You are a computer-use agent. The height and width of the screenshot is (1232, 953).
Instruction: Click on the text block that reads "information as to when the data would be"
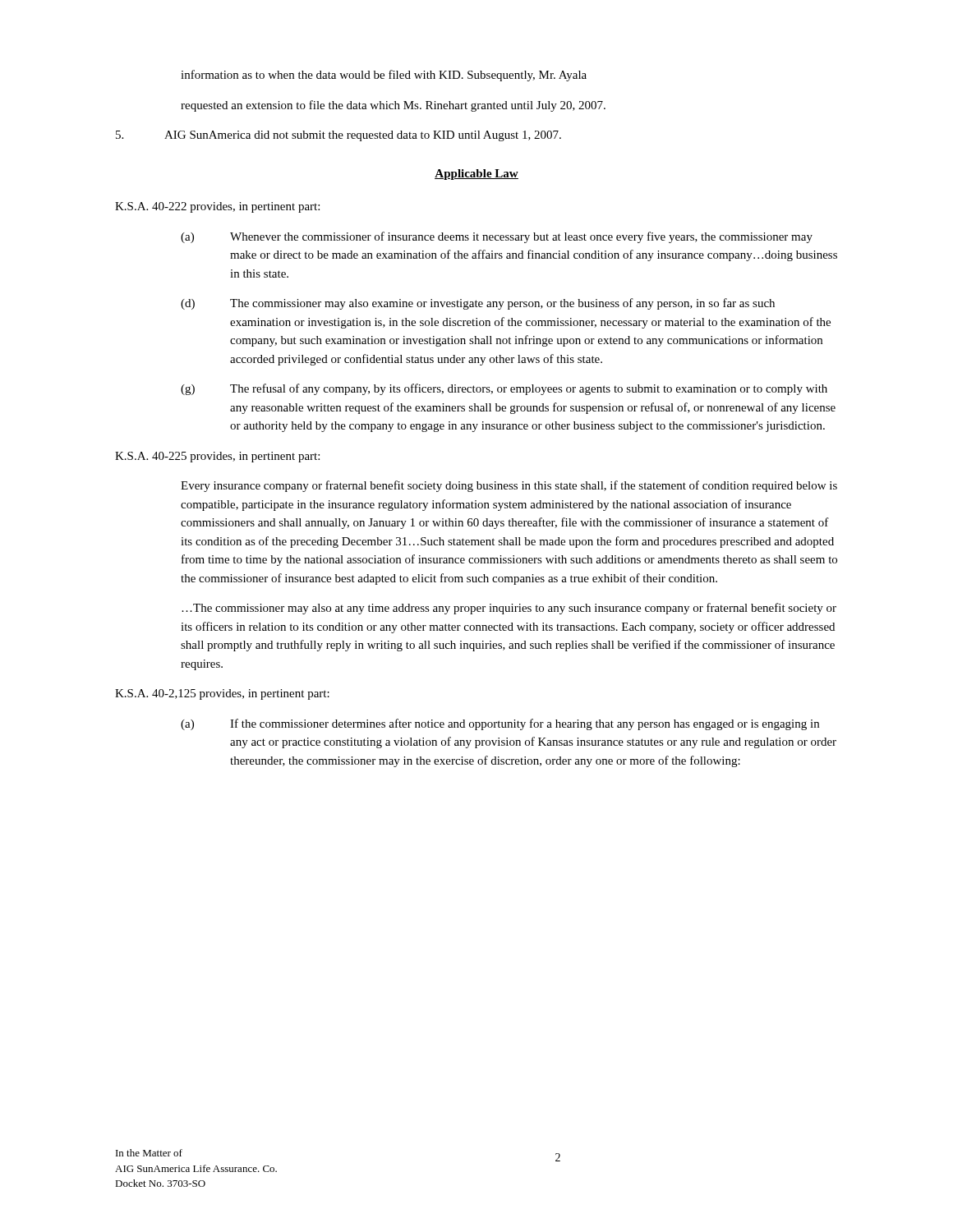[x=384, y=75]
